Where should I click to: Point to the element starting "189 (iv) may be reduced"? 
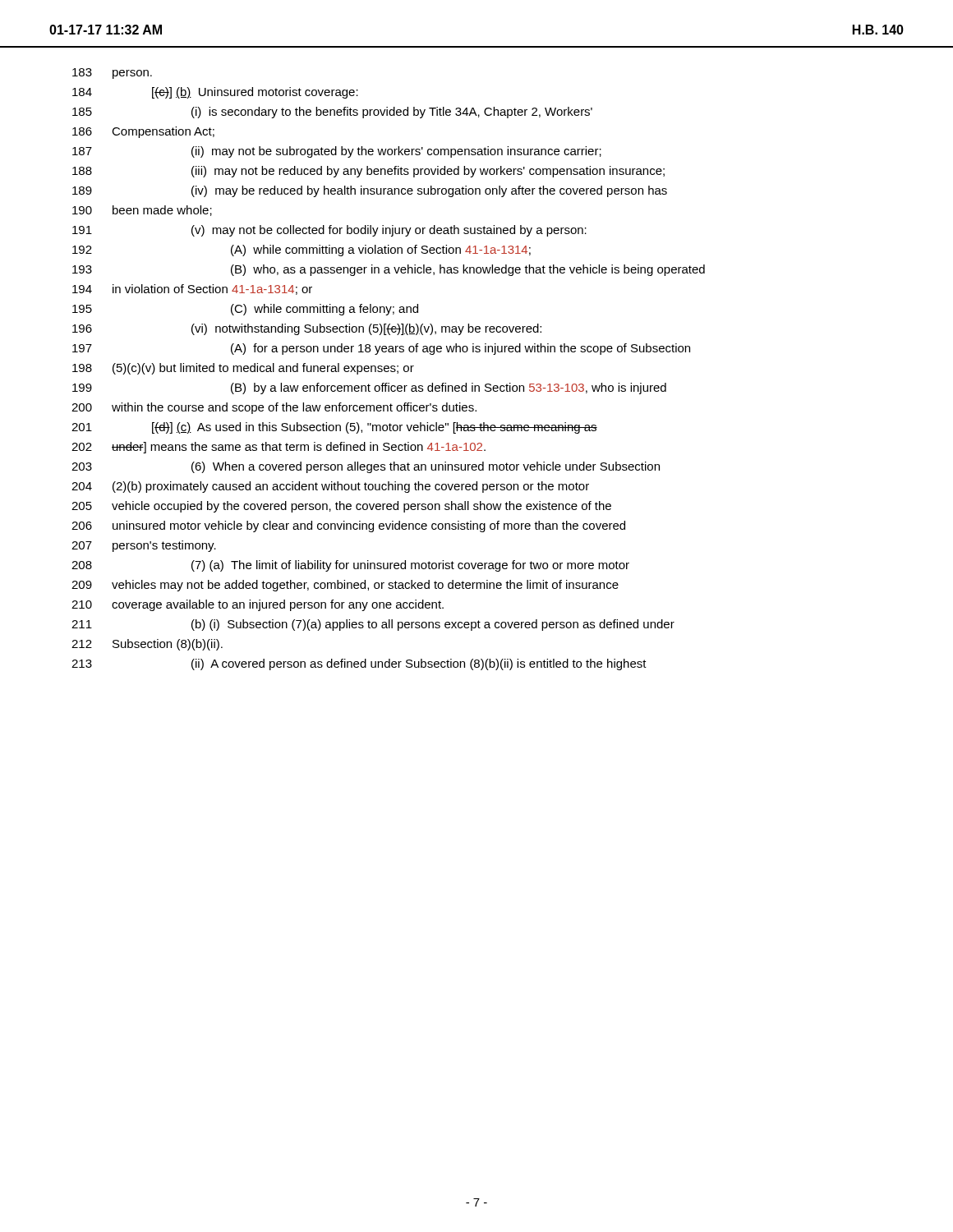[476, 190]
